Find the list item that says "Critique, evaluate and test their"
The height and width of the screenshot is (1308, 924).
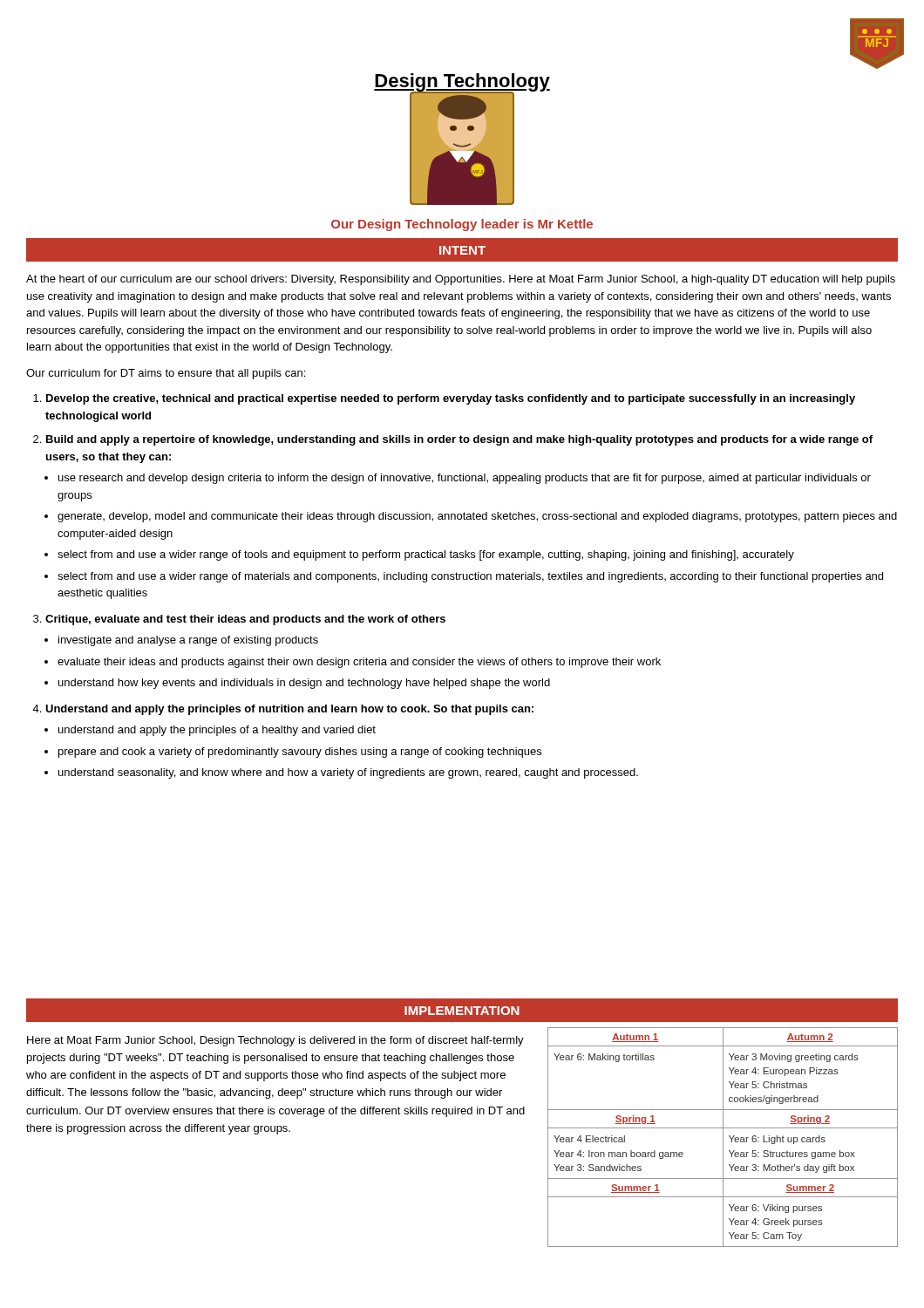[239, 620]
